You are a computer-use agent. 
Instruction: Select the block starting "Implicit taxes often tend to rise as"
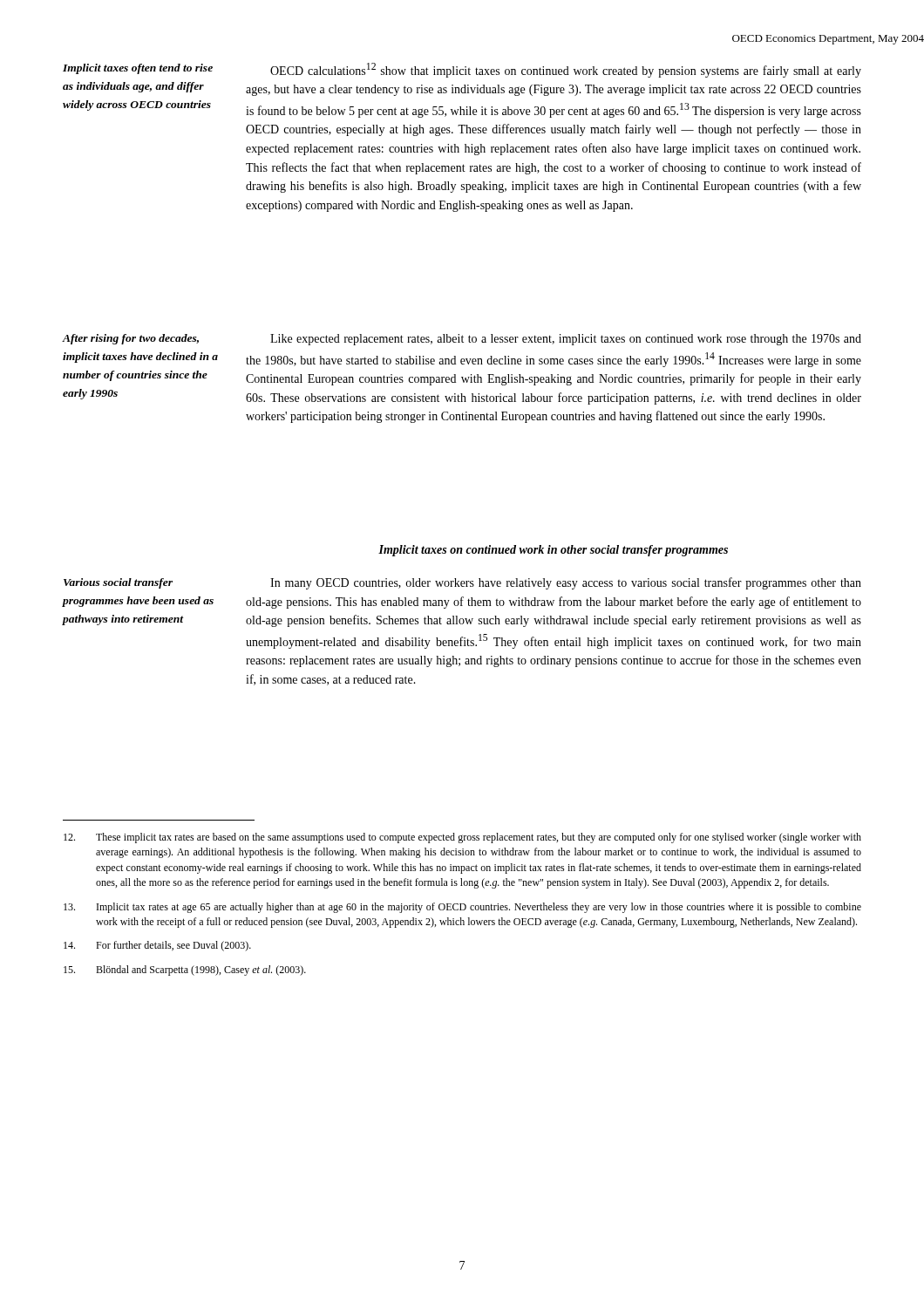point(141,87)
